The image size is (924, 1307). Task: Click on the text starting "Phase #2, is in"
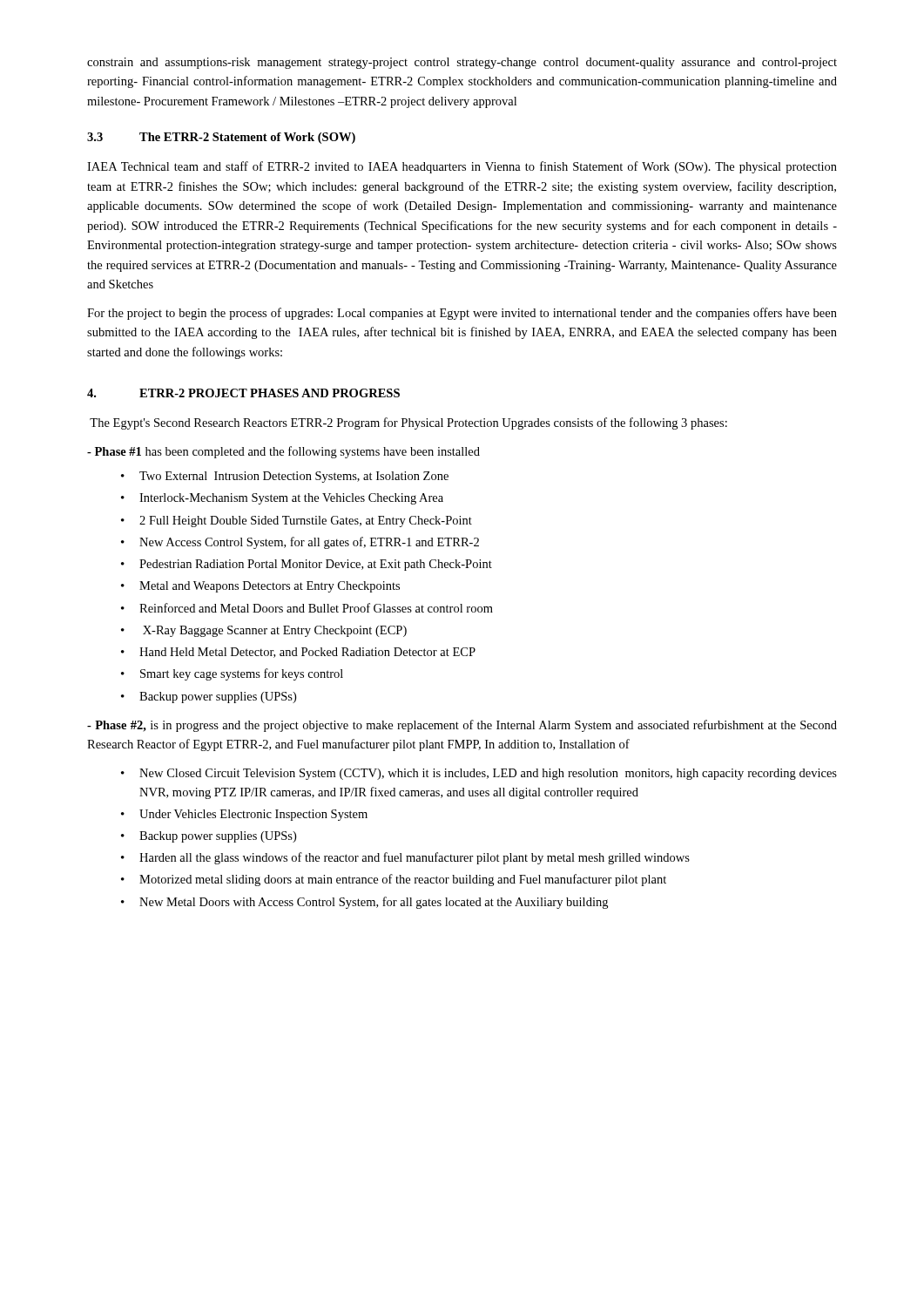point(462,735)
